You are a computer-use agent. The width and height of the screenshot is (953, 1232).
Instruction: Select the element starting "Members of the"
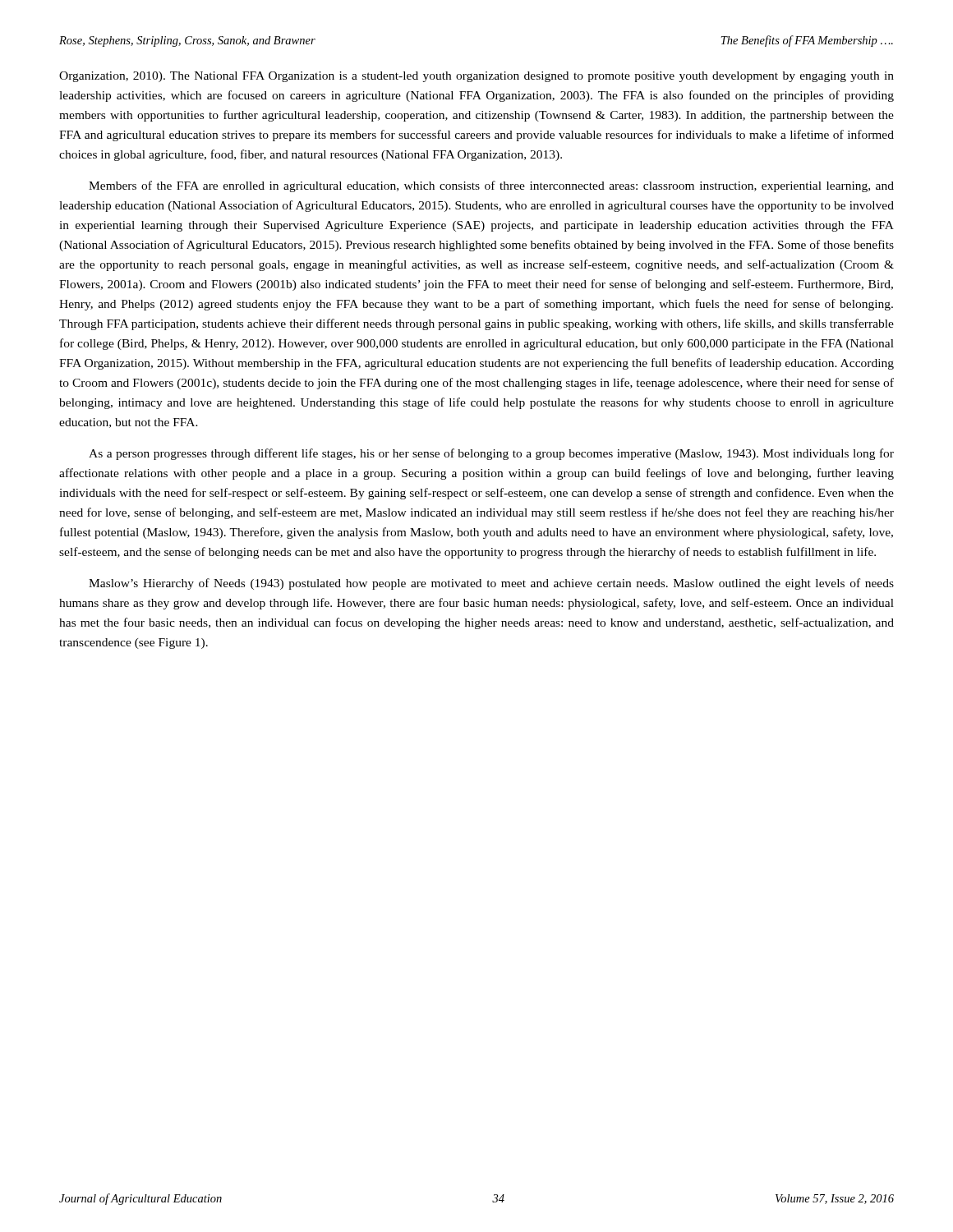[476, 304]
